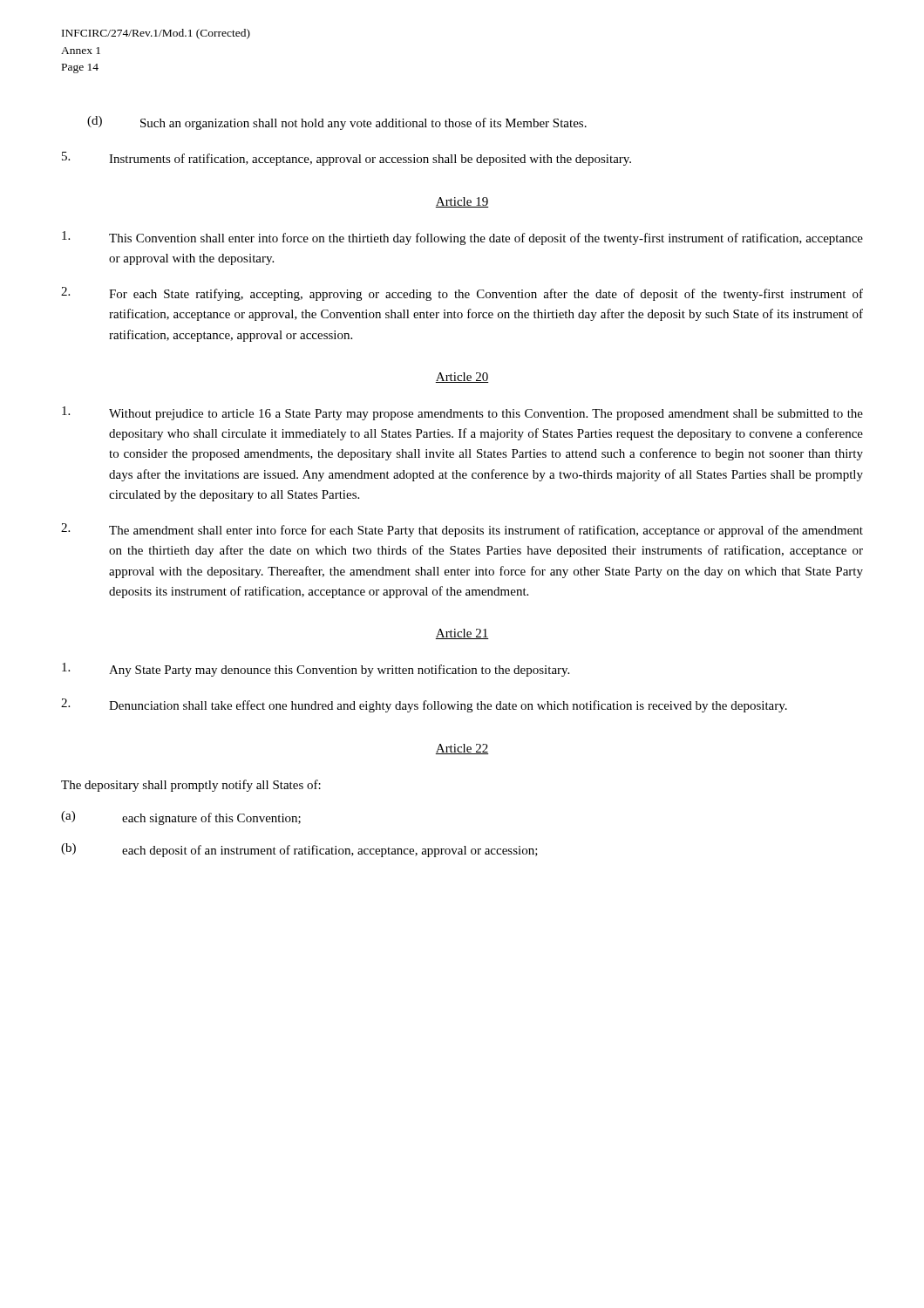Viewport: 924px width, 1308px height.
Task: Point to the passage starting "(a) each signature of this Convention;"
Action: [181, 818]
